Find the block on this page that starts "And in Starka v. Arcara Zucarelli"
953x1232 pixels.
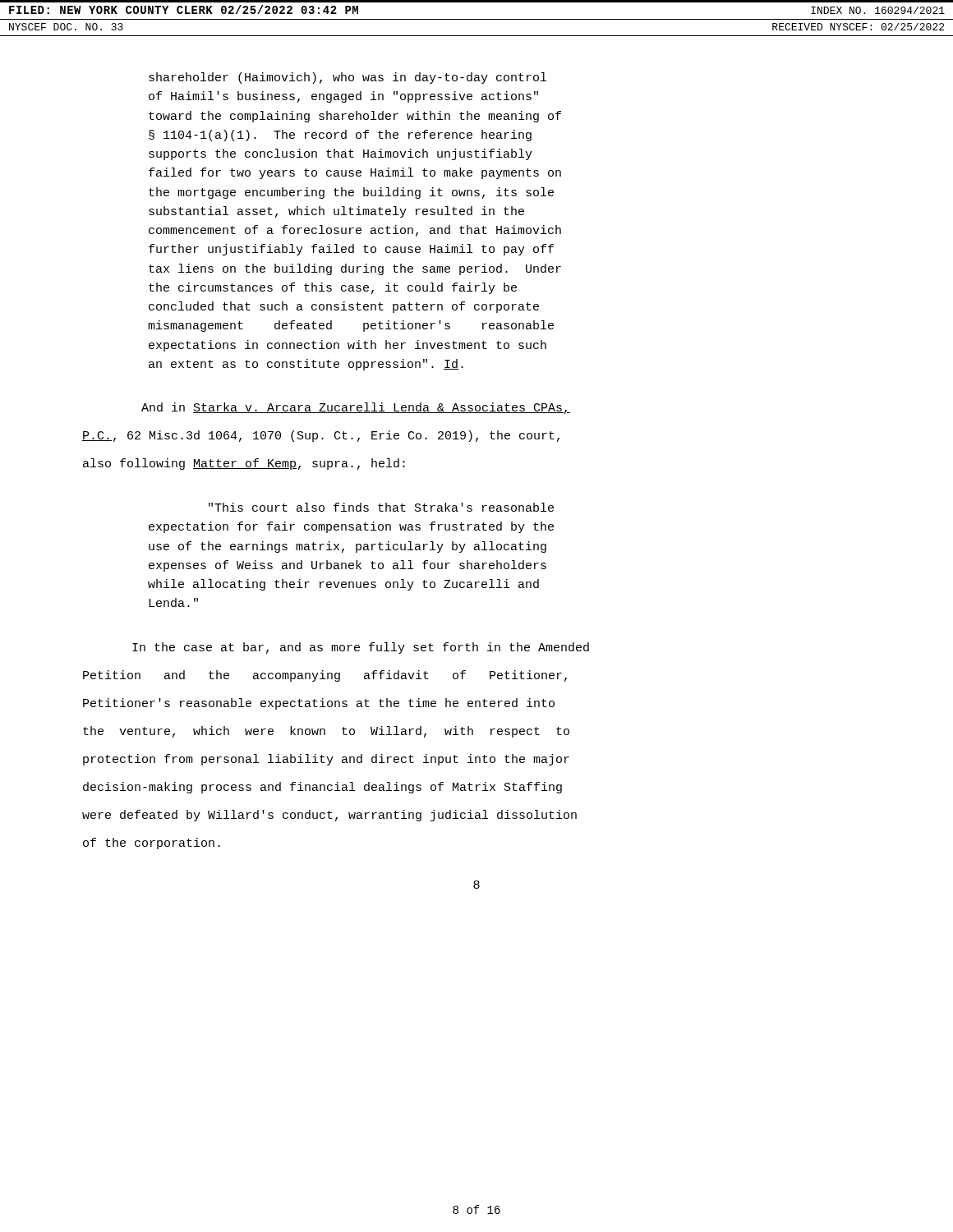(326, 409)
